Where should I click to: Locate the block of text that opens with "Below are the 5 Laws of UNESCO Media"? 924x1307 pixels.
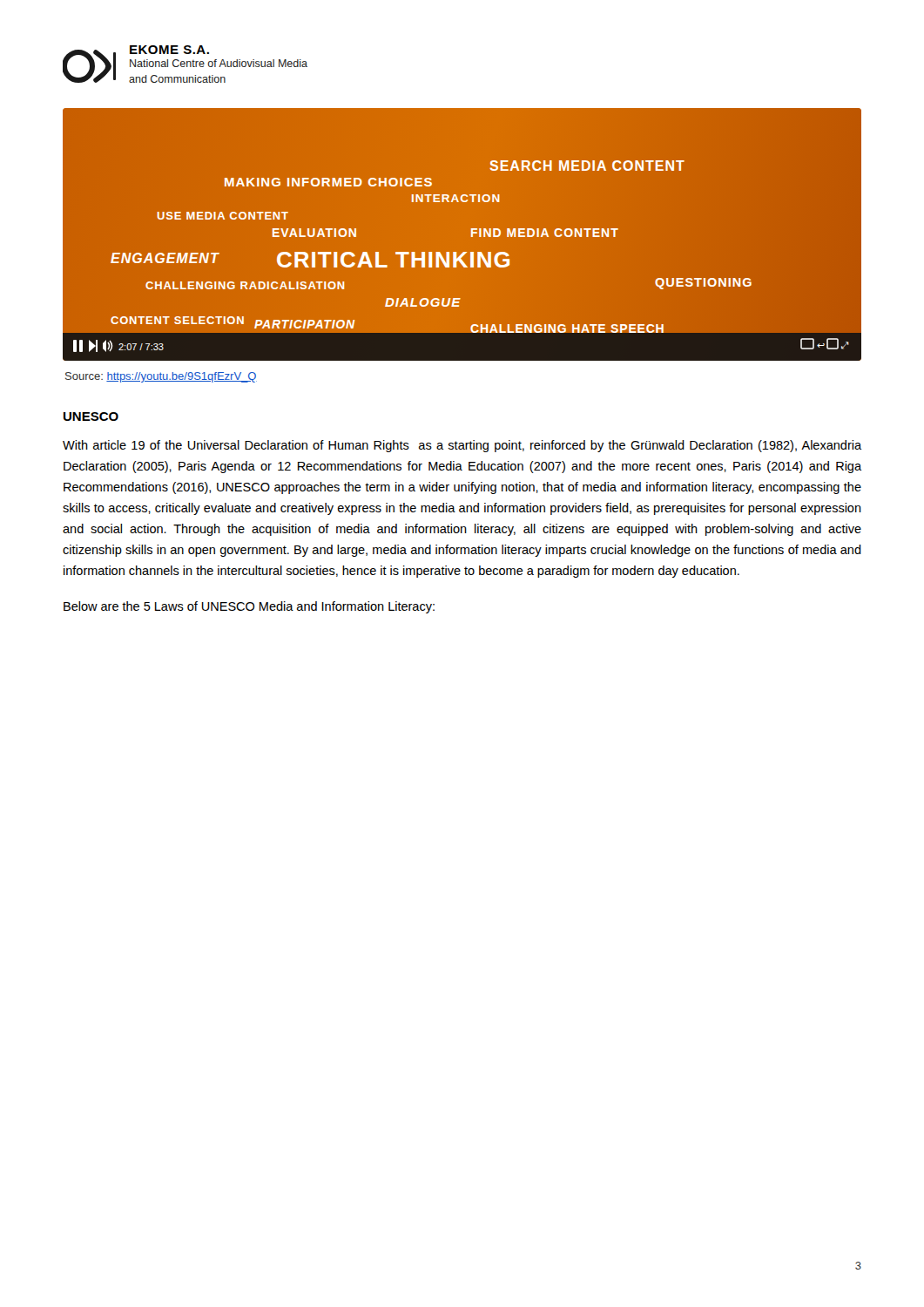tap(249, 607)
